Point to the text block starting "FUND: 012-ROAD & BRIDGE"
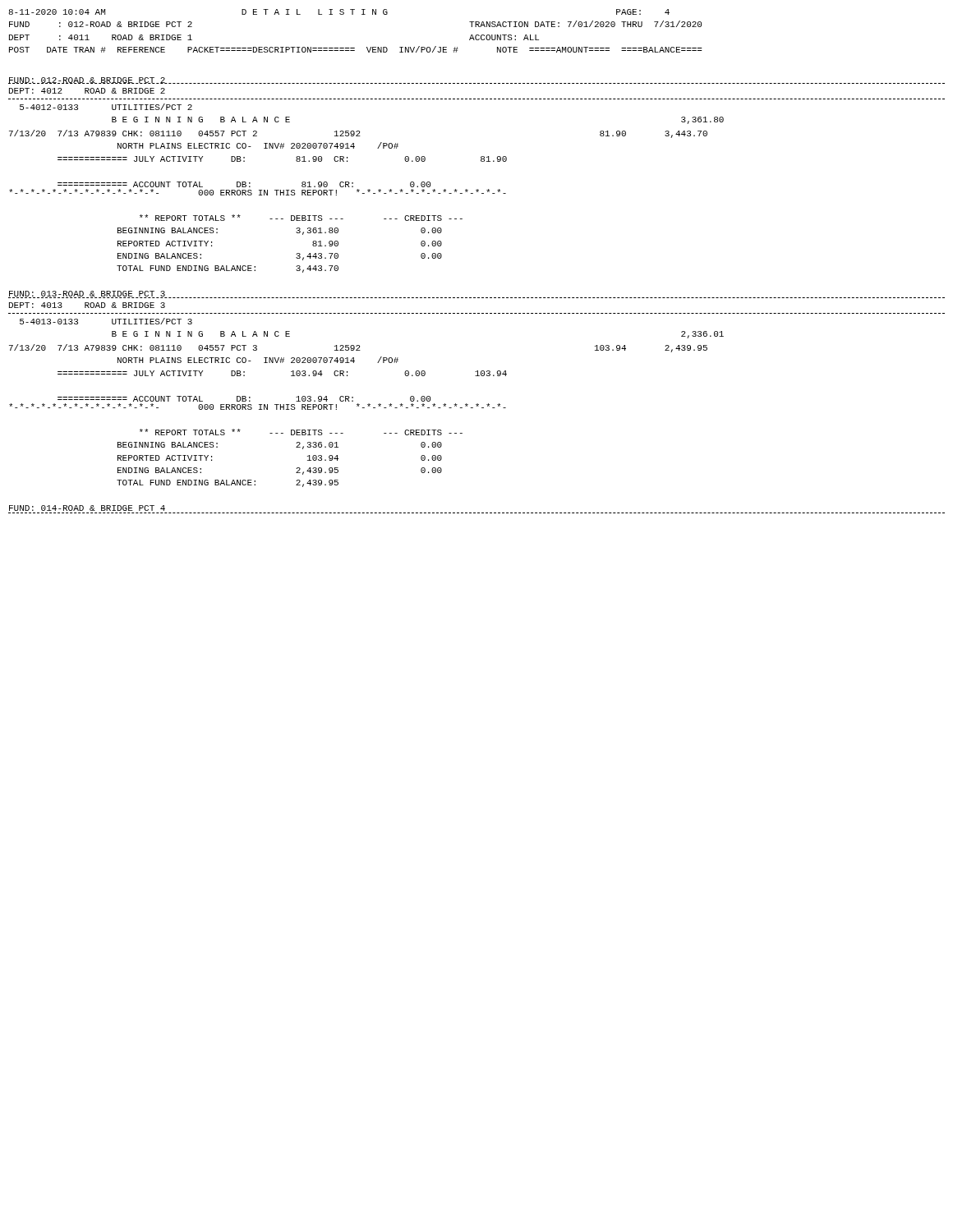The width and height of the screenshot is (953, 1232). pos(476,75)
